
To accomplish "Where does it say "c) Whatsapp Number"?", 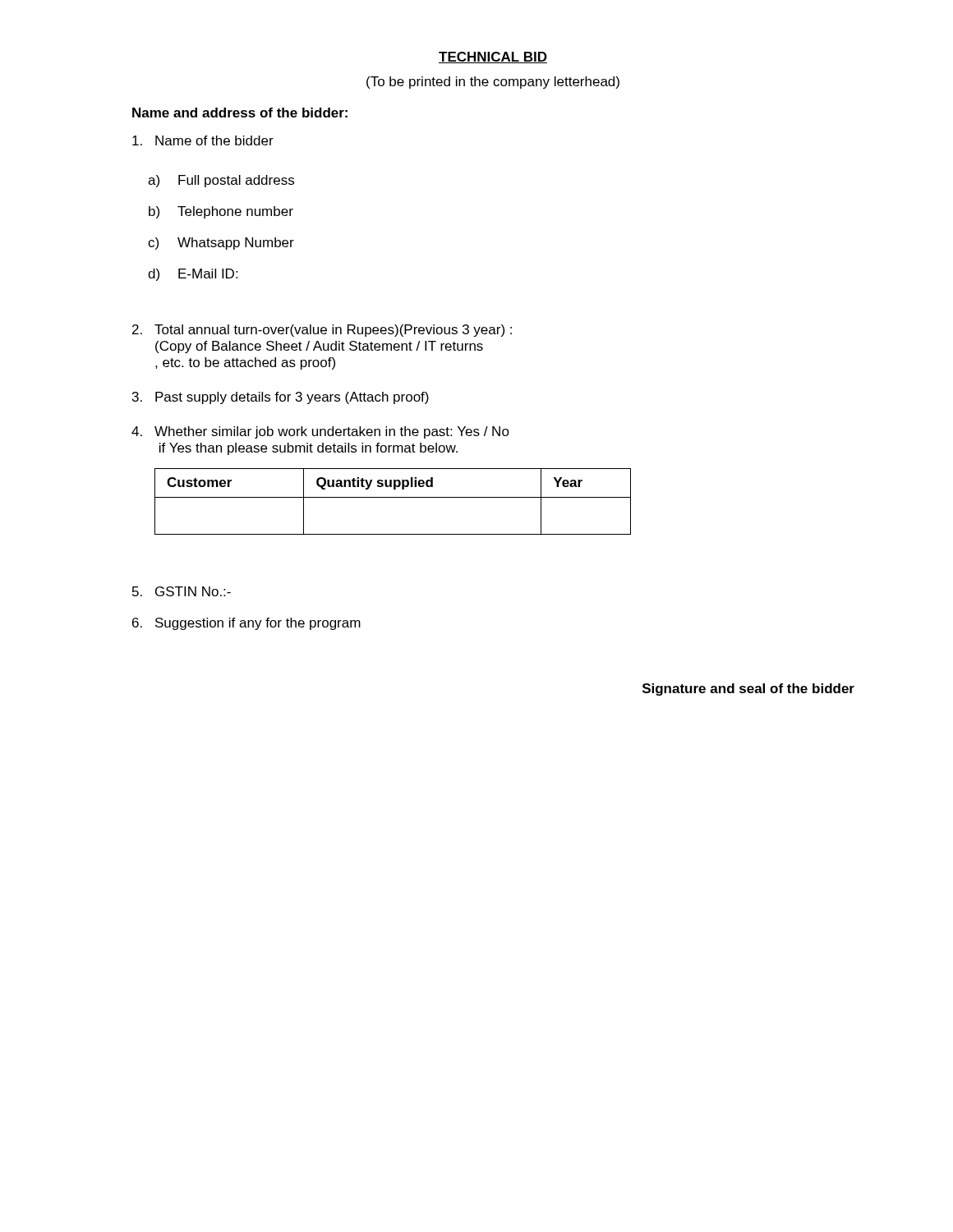I will [221, 244].
